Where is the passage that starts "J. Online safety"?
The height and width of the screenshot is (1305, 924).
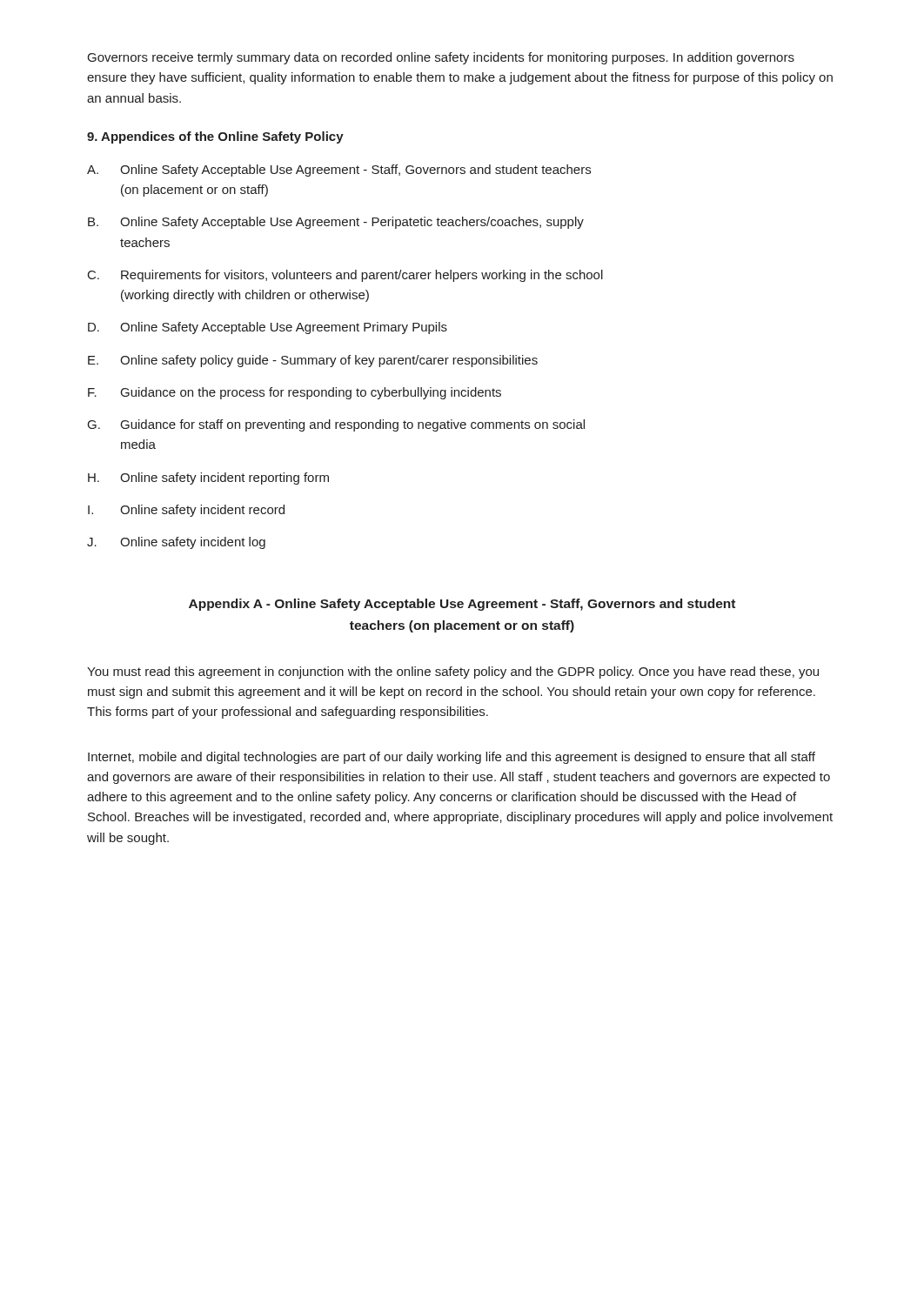click(x=176, y=543)
